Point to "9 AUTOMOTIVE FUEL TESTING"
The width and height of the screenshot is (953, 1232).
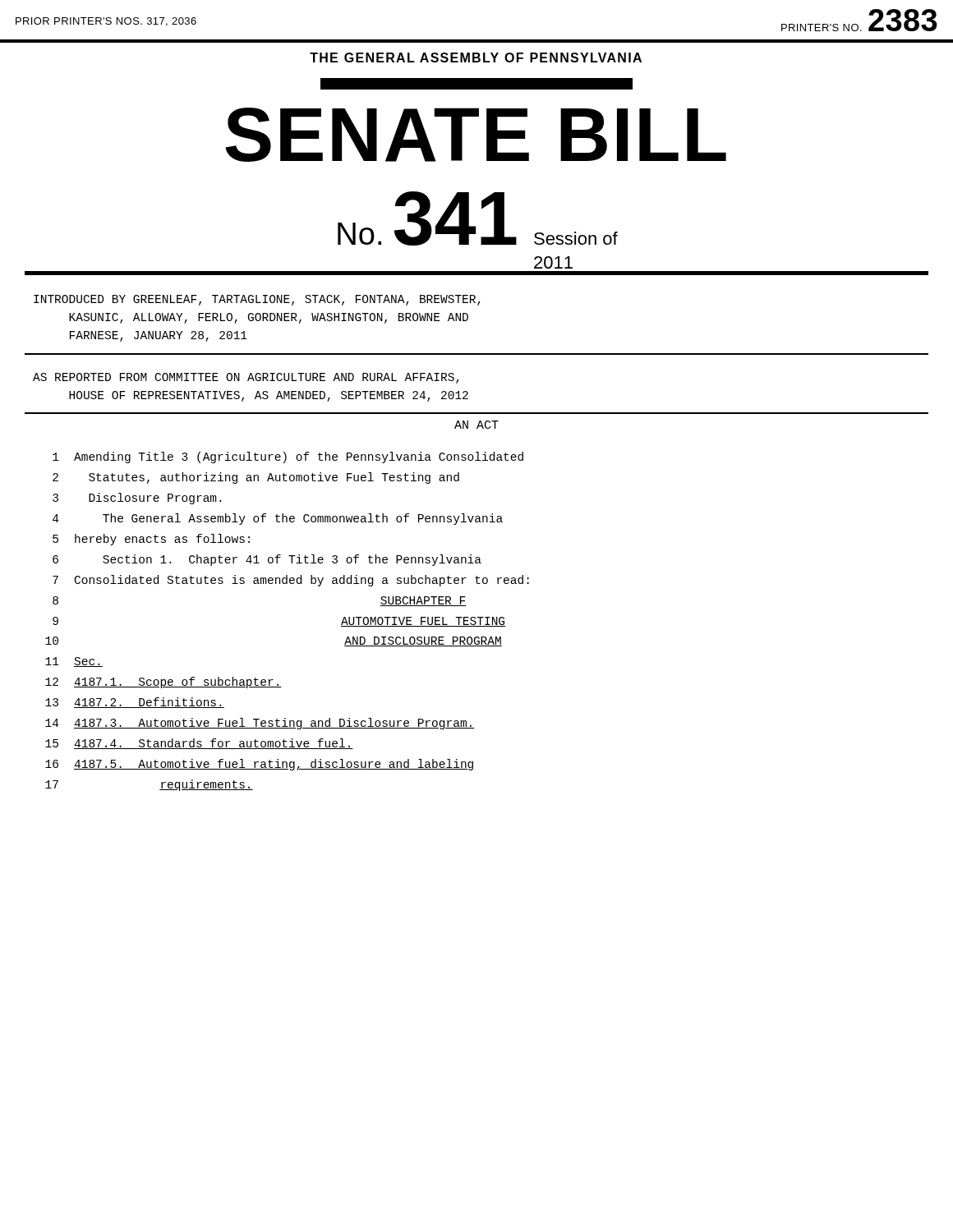[476, 622]
